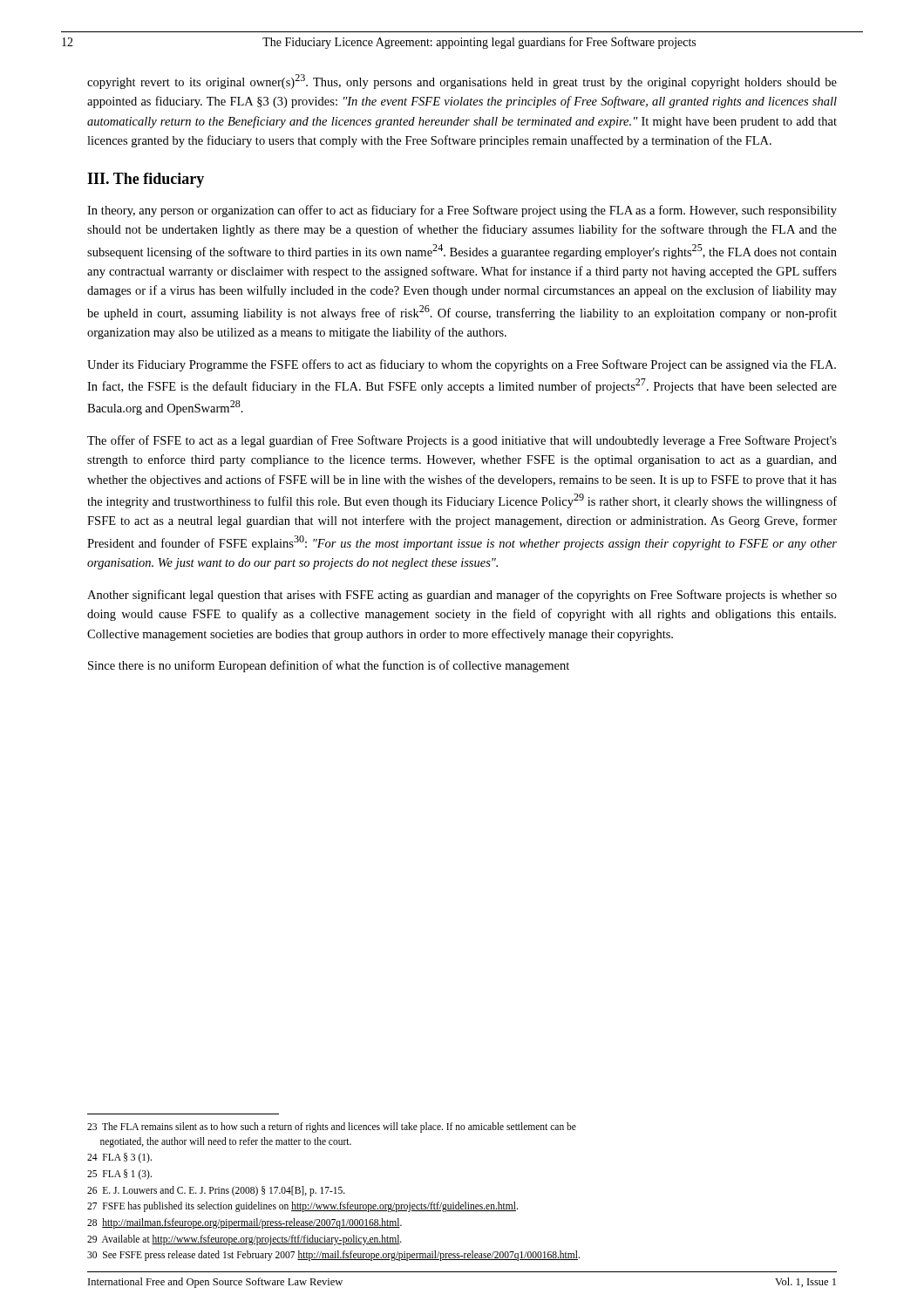The width and height of the screenshot is (924, 1308).
Task: Locate the text block that reads "copyright revert to its original"
Action: (x=462, y=110)
